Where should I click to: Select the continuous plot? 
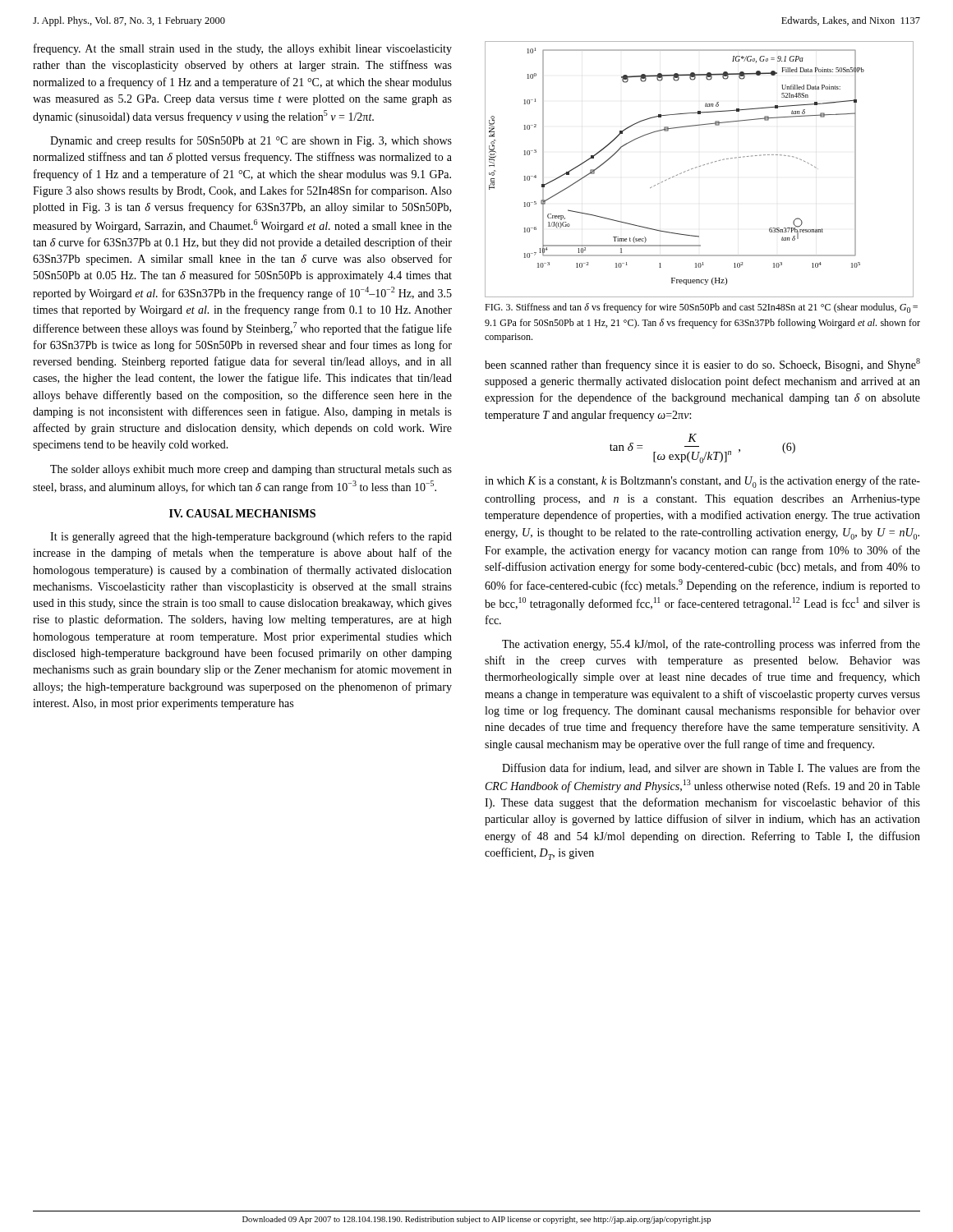pos(702,169)
